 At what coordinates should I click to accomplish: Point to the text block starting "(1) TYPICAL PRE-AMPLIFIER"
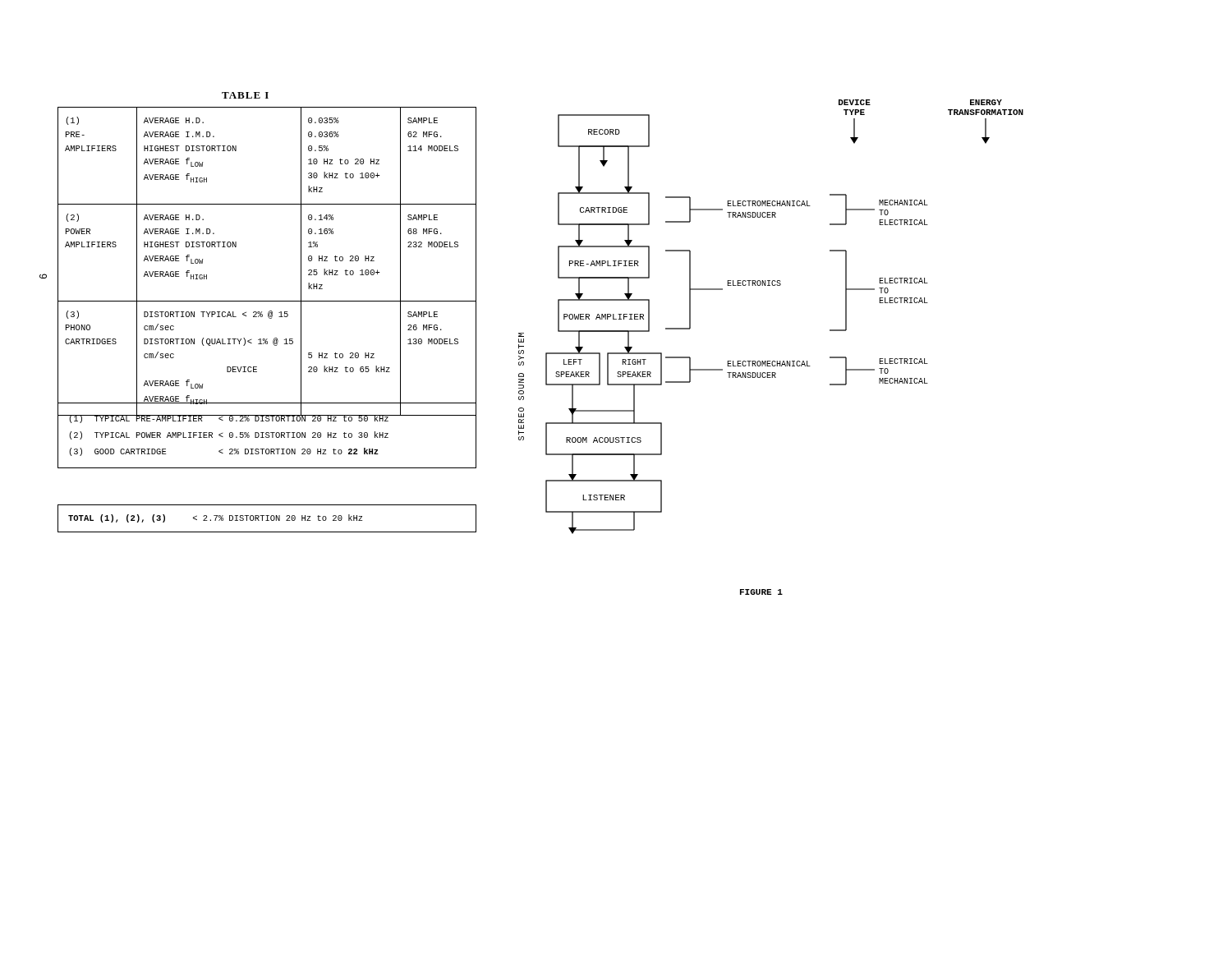267,436
